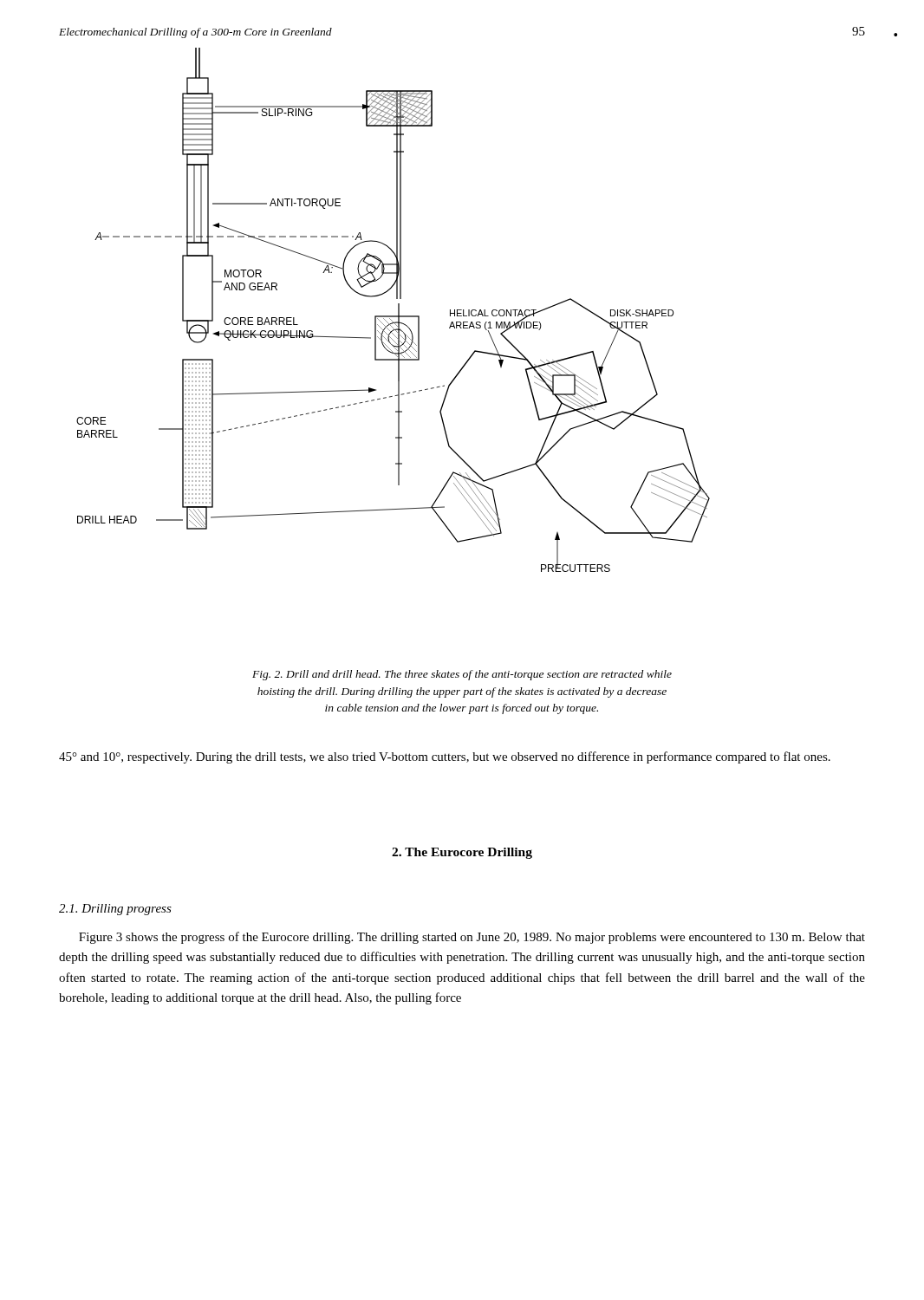Screen dimensions: 1300x924
Task: Select the section header that reads "2. The Eurocore Drilling"
Action: (x=462, y=852)
